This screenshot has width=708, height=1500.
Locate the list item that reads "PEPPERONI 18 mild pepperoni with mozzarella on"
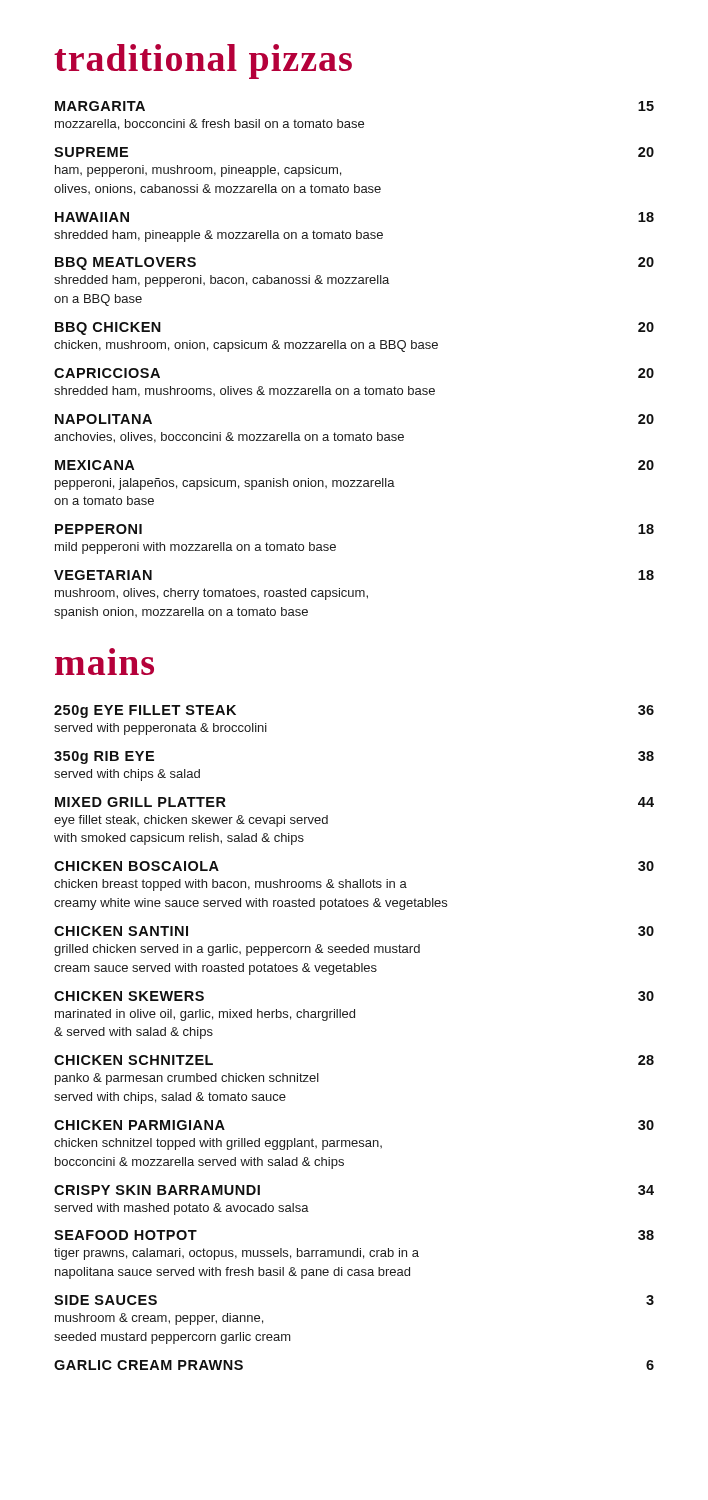point(100,528)
